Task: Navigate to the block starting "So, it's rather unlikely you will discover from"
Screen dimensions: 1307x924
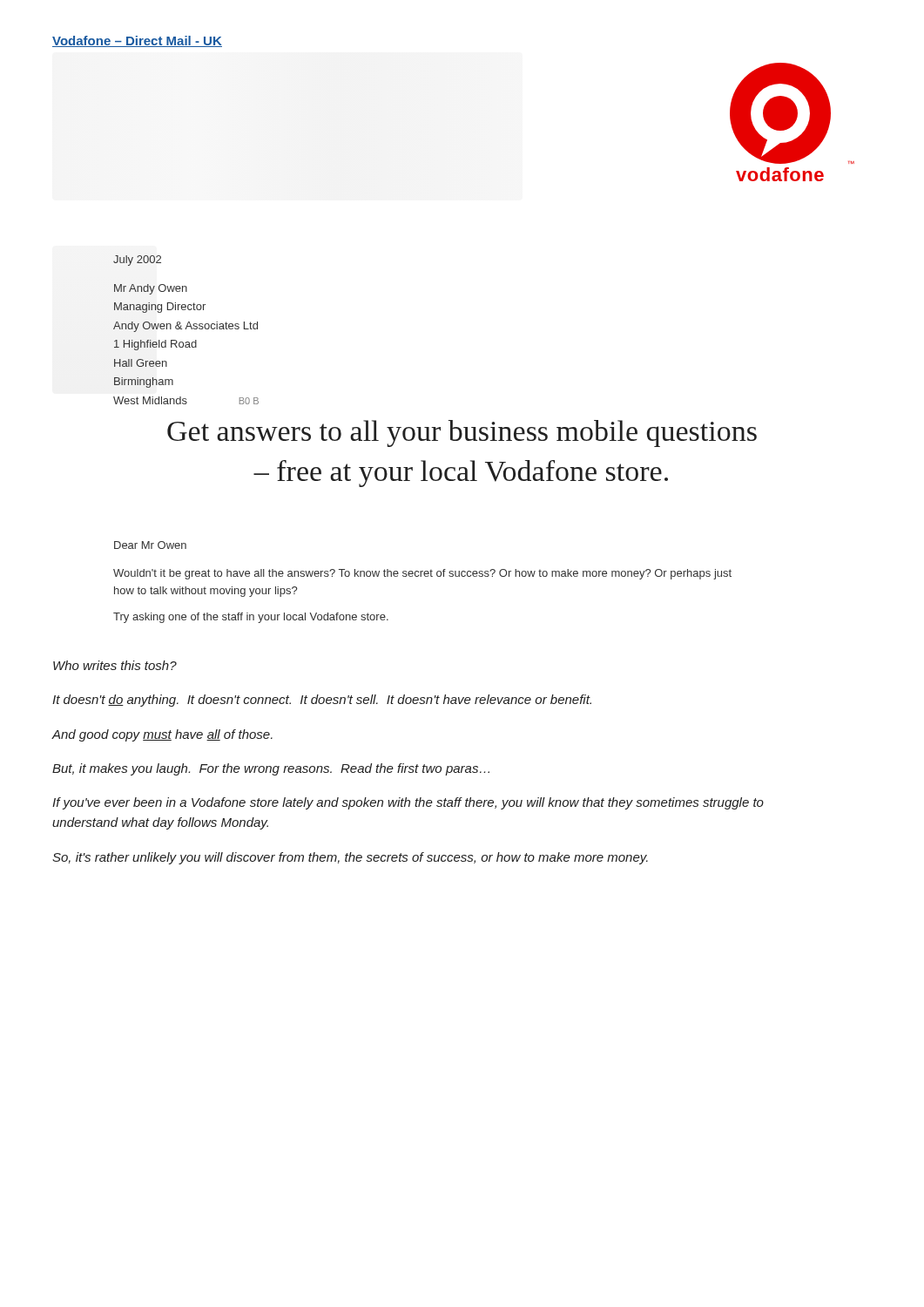Action: tap(351, 857)
